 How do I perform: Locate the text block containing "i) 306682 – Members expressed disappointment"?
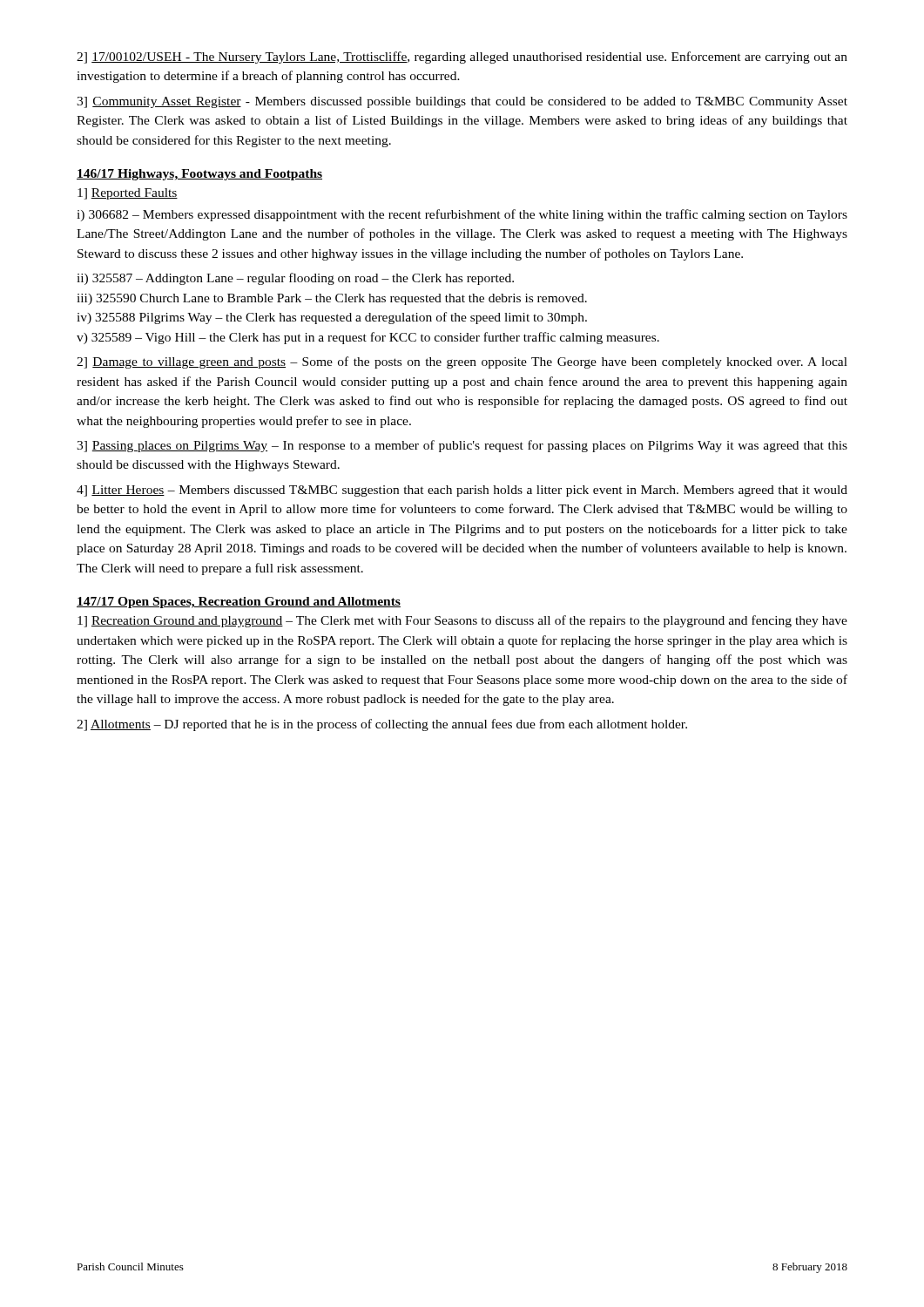(x=462, y=234)
